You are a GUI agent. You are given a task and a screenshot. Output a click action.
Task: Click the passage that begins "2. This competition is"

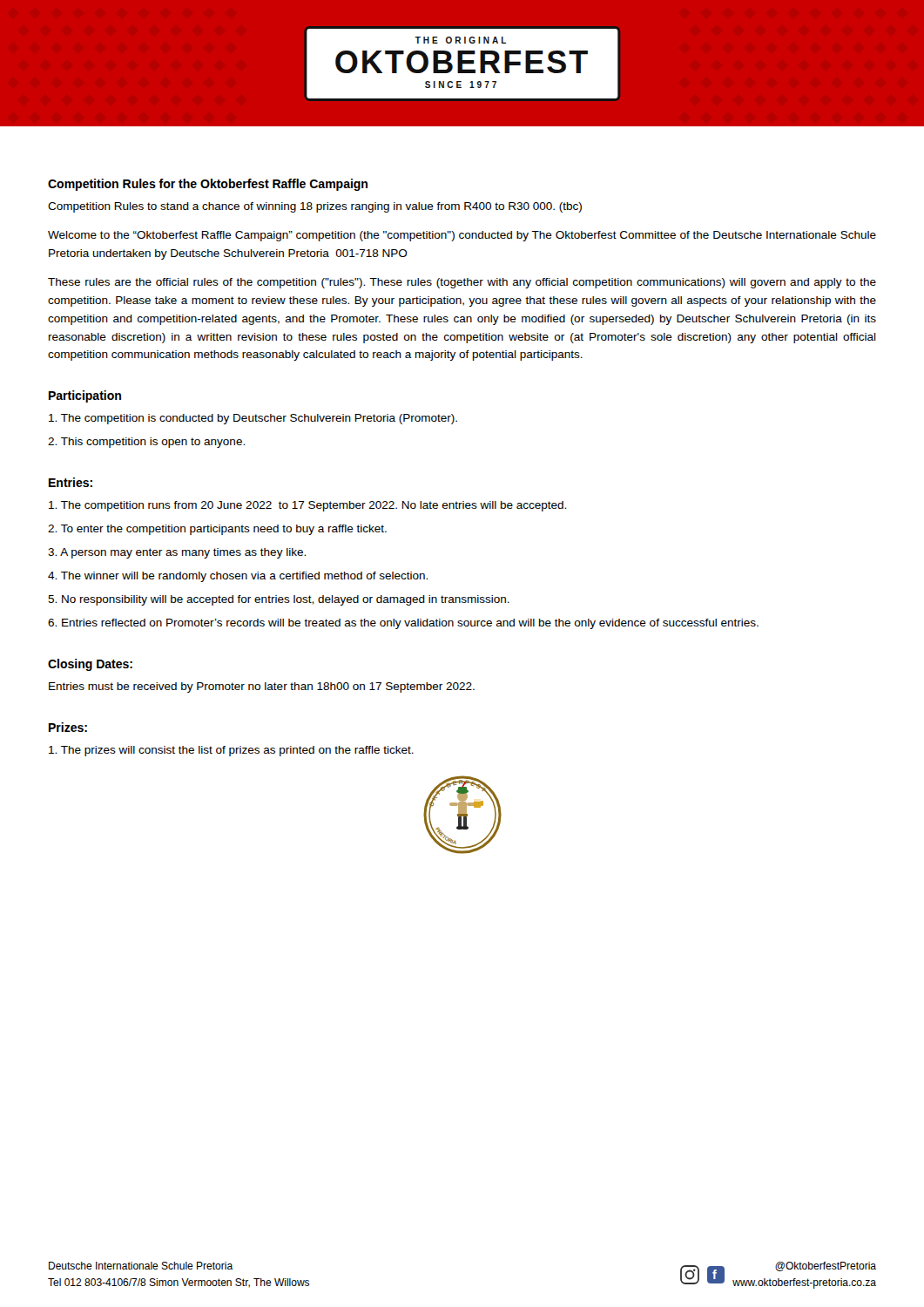point(147,442)
